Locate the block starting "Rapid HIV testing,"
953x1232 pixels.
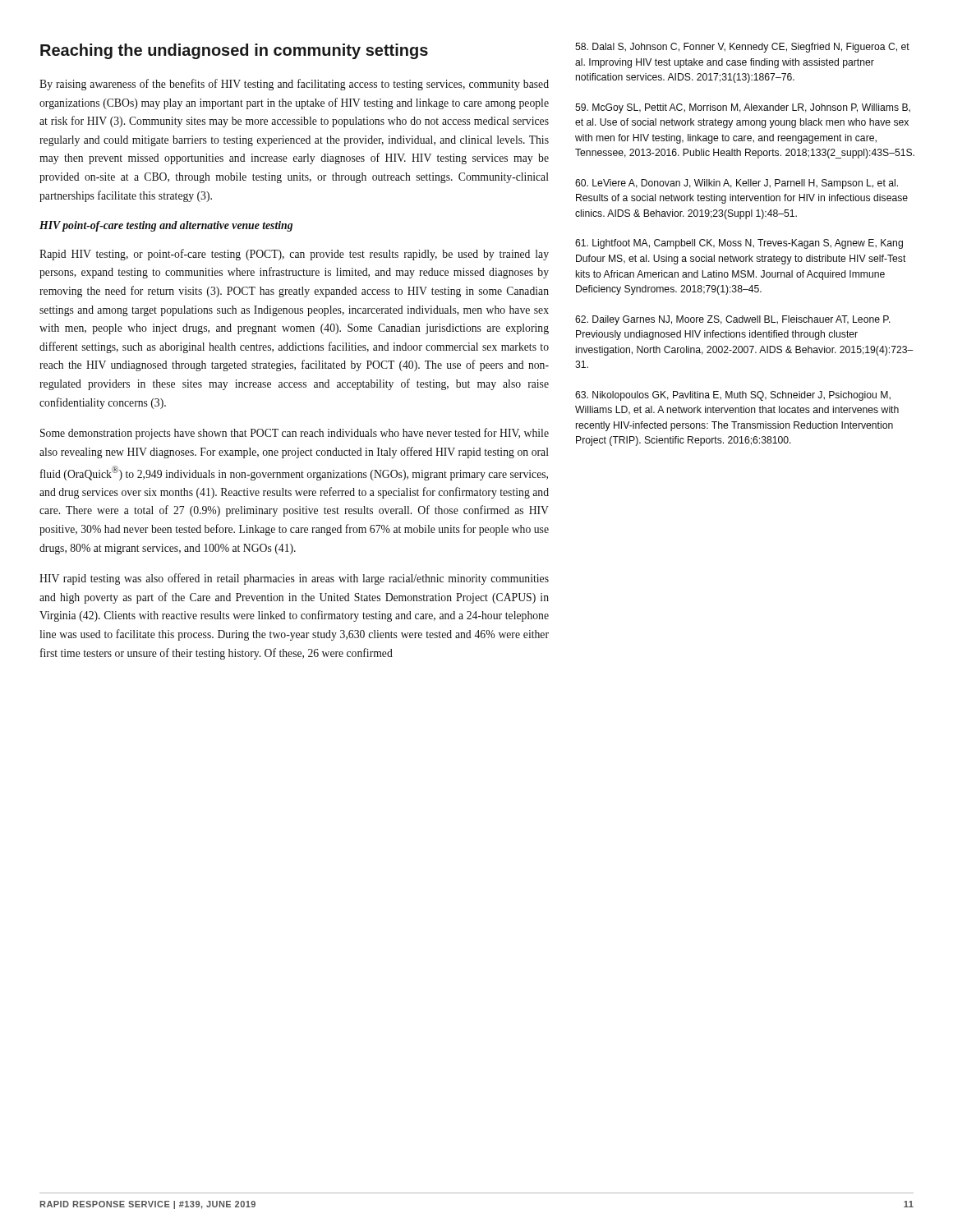click(294, 328)
